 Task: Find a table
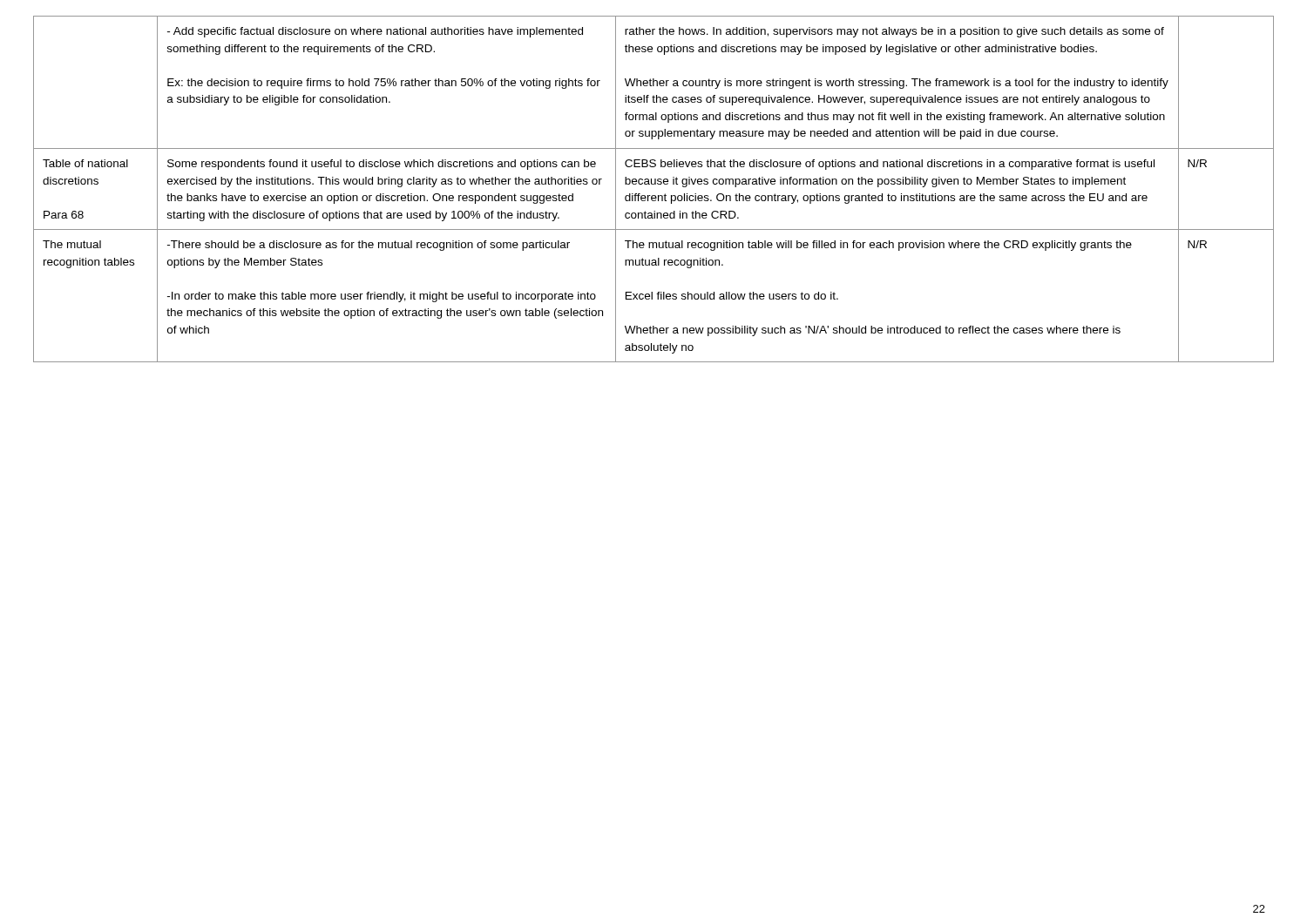[654, 189]
